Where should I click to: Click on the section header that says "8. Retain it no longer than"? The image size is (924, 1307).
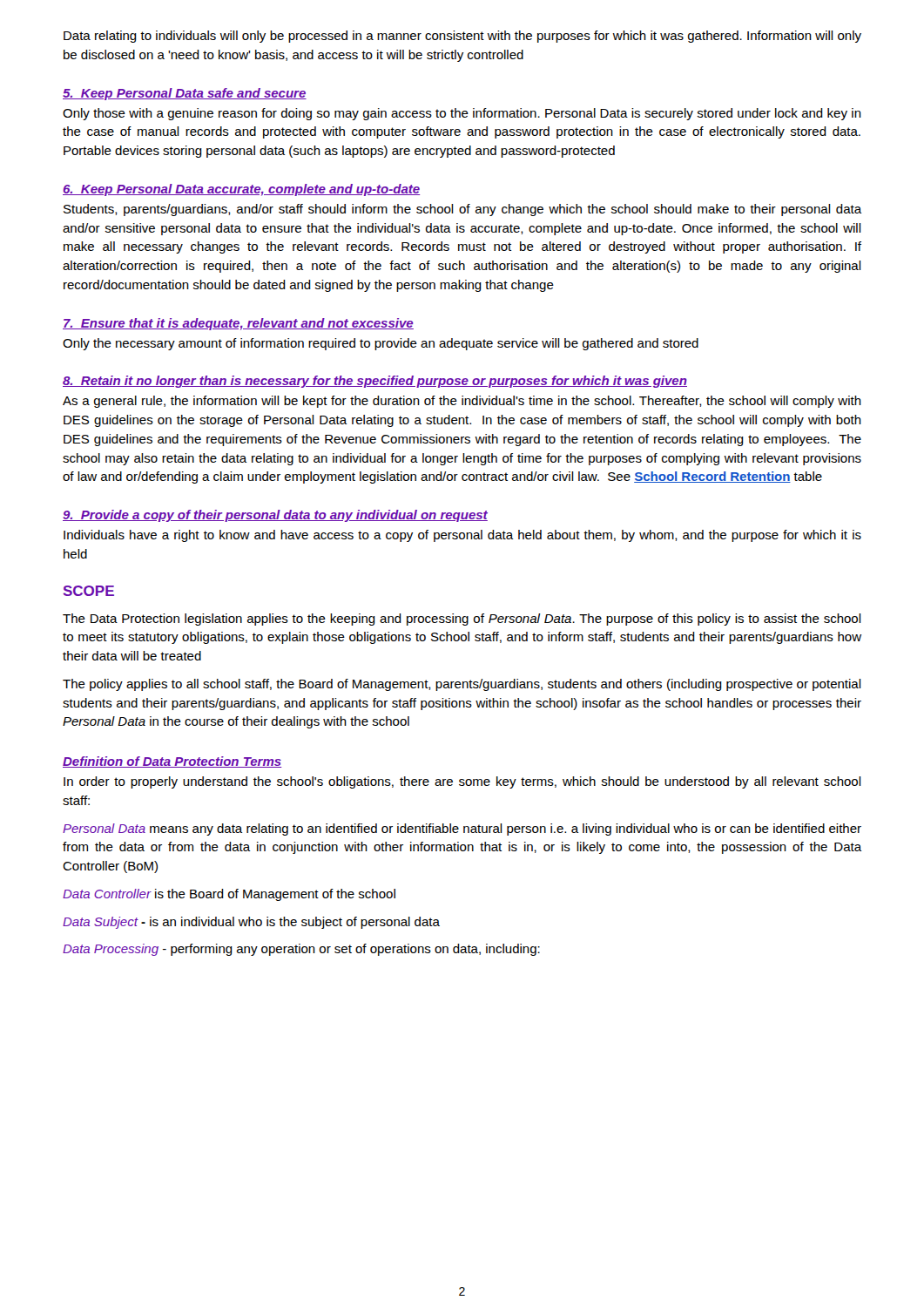tap(375, 381)
